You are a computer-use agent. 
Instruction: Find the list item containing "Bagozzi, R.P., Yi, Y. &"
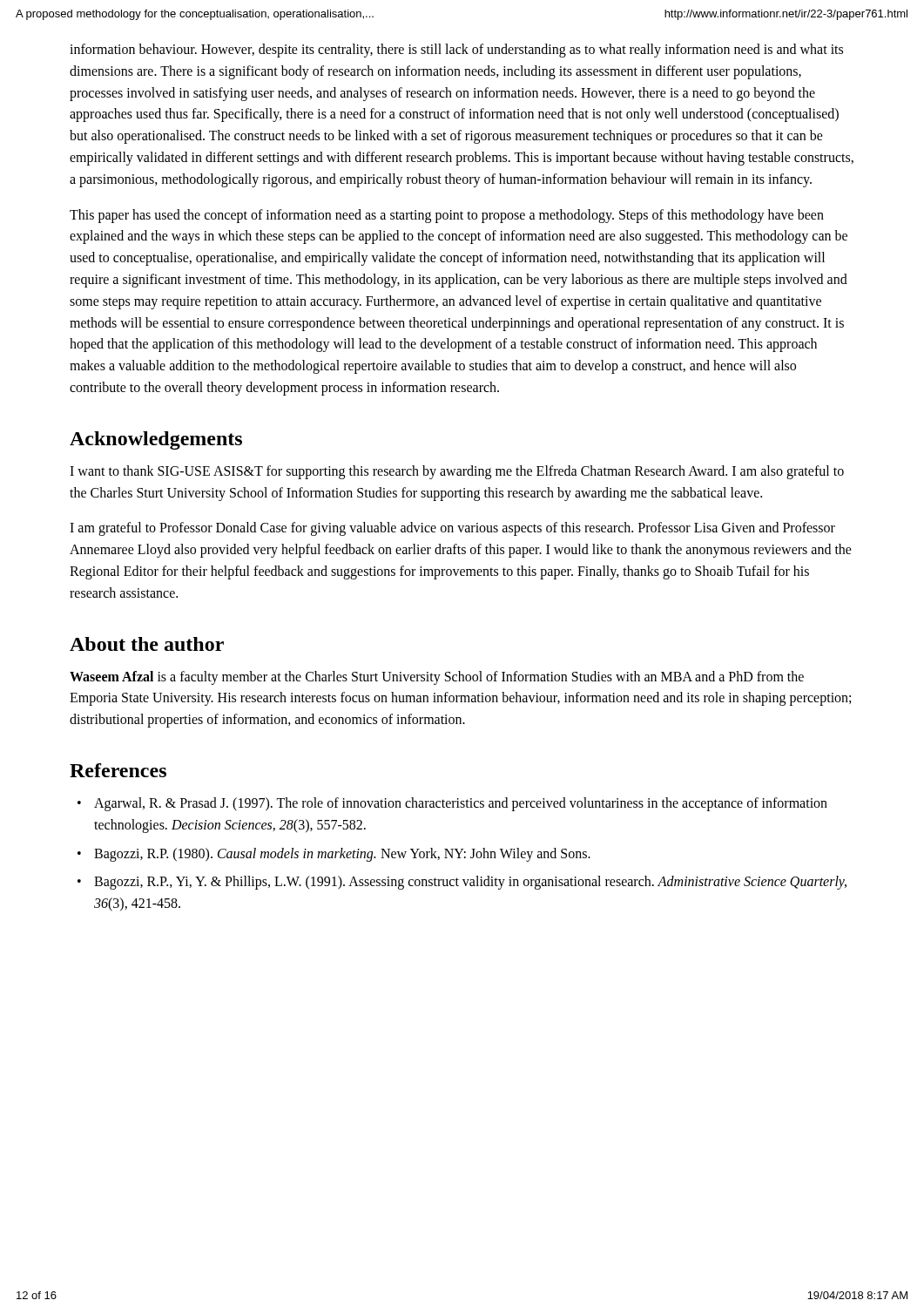click(x=471, y=892)
